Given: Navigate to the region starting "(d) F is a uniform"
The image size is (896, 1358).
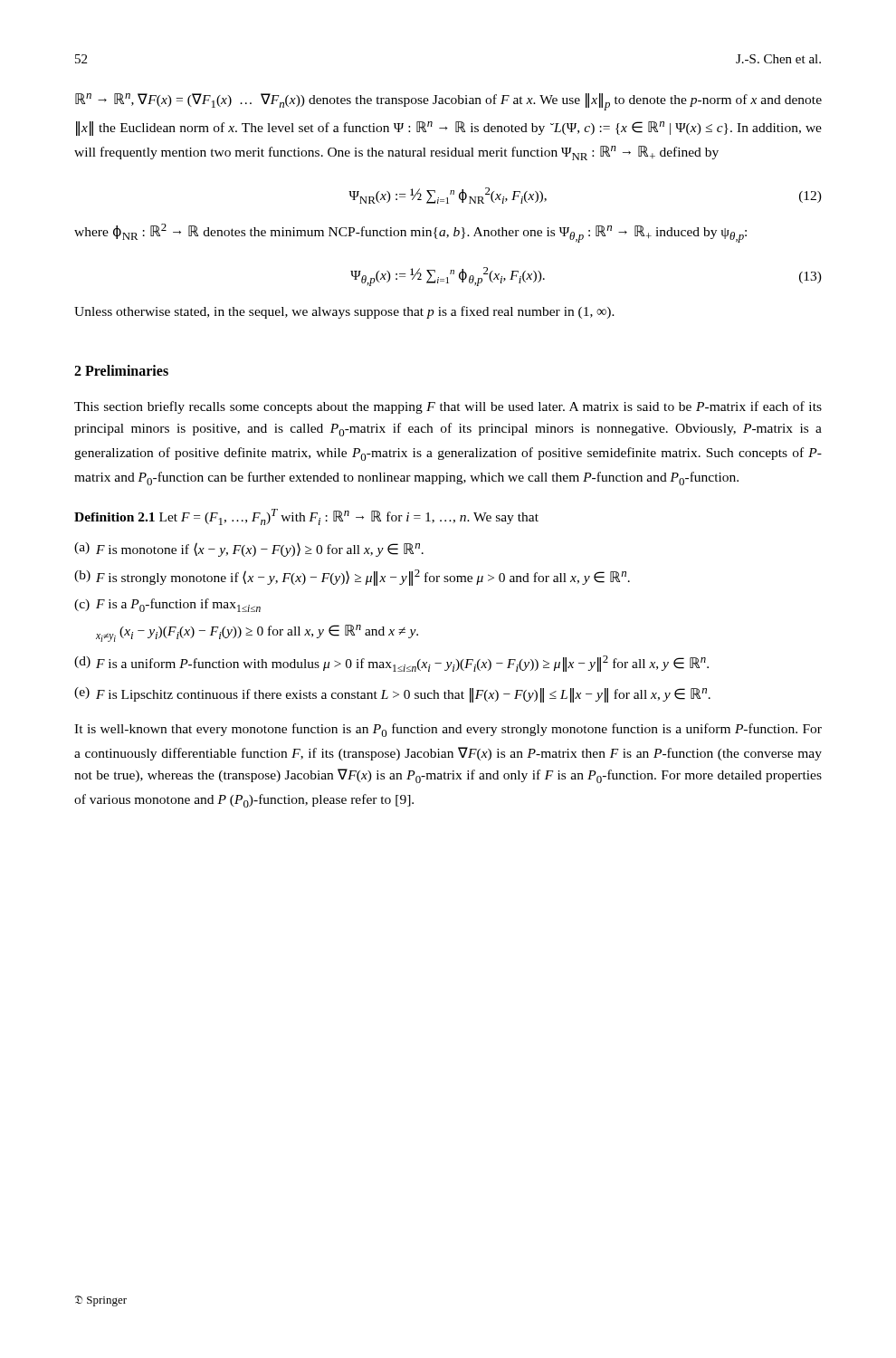Looking at the screenshot, I should click(448, 663).
